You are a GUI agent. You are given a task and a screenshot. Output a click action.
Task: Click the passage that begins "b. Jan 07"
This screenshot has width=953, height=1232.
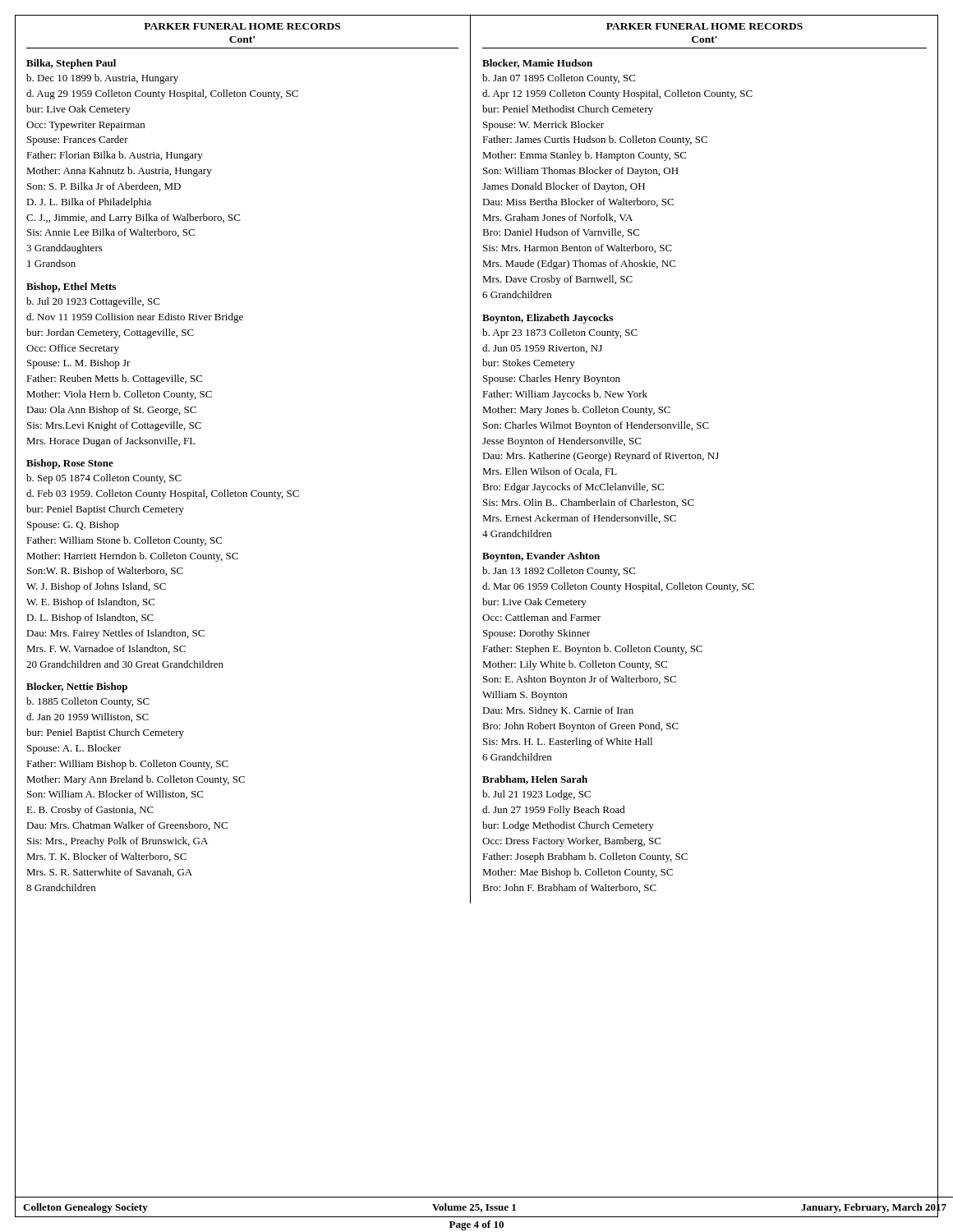559,79
